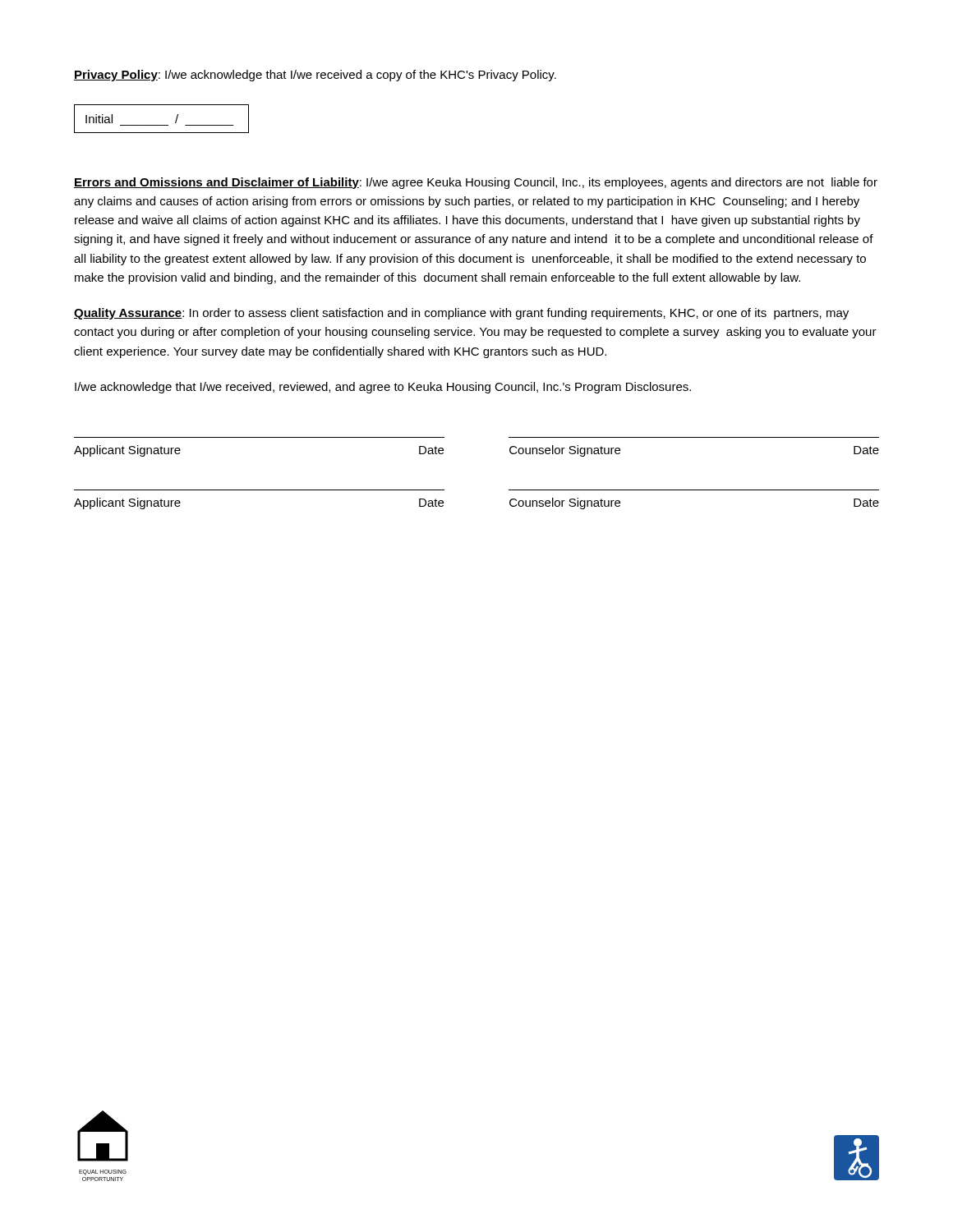Click the passage that begins "Privacy Policy: I/we acknowledge that I/we"

(x=315, y=74)
